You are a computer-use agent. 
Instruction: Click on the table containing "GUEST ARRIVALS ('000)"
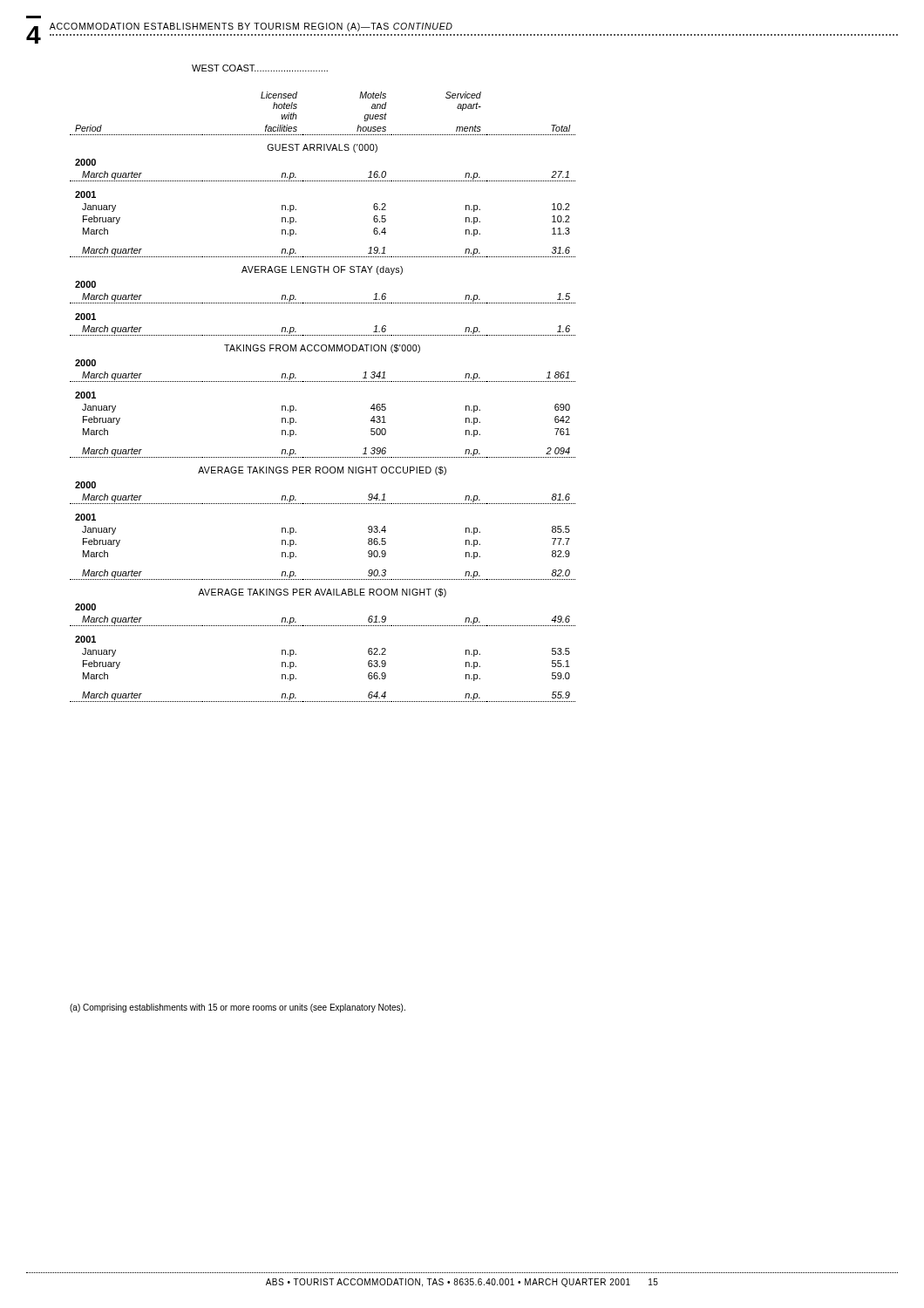(x=484, y=395)
